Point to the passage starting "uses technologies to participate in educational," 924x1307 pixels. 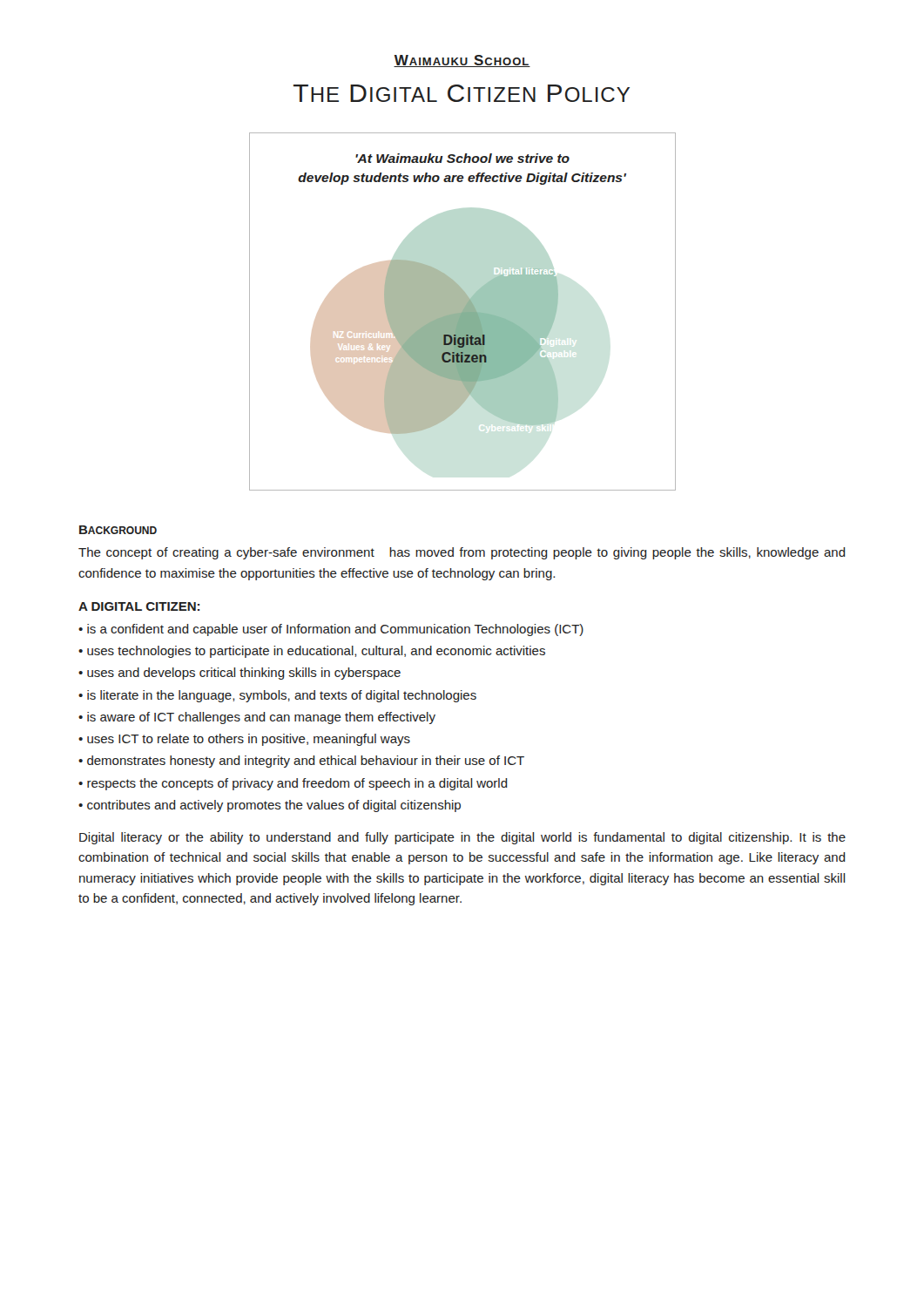[316, 651]
